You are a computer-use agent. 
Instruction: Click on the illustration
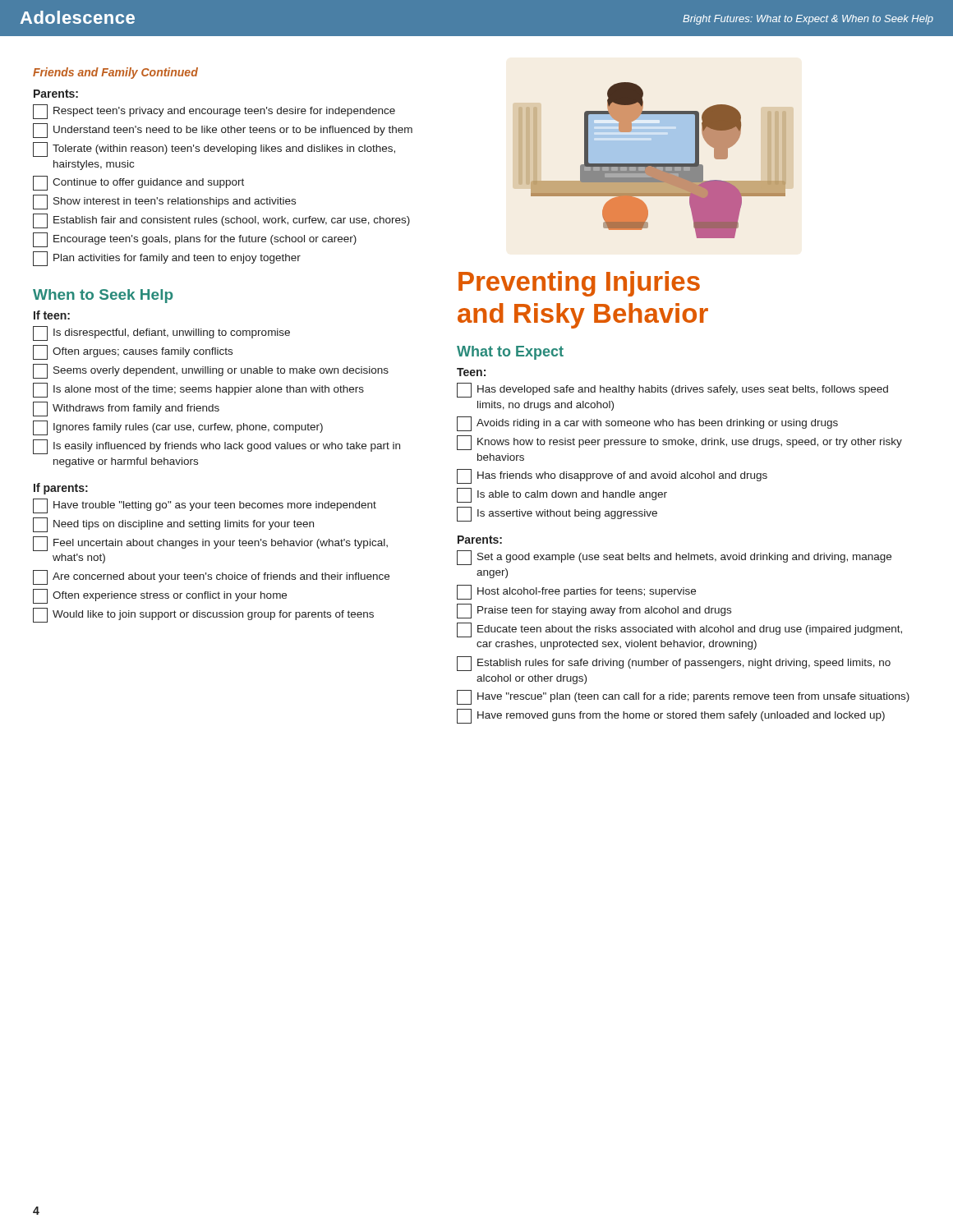click(x=654, y=156)
